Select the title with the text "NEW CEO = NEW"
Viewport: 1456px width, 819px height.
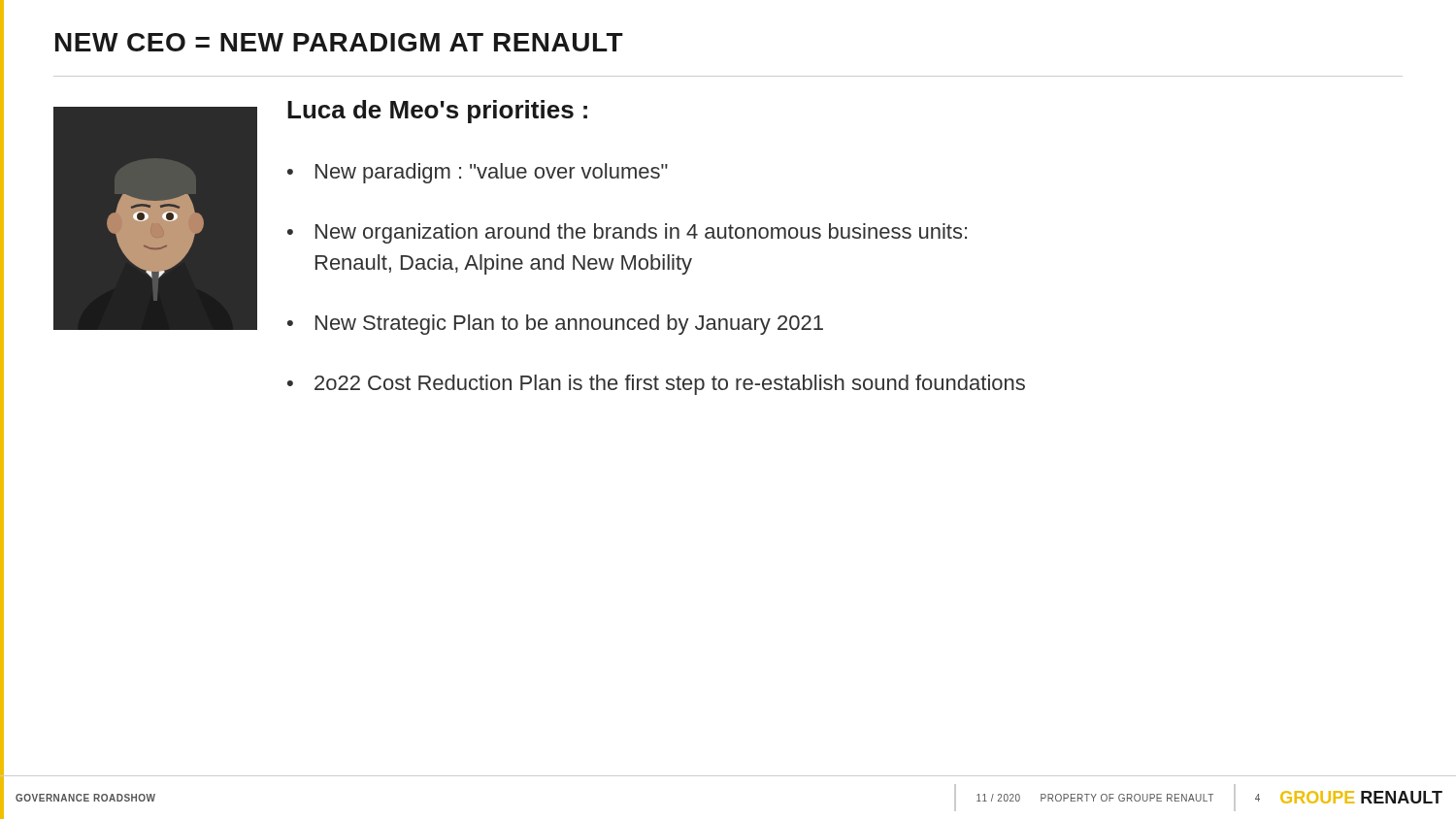(338, 42)
